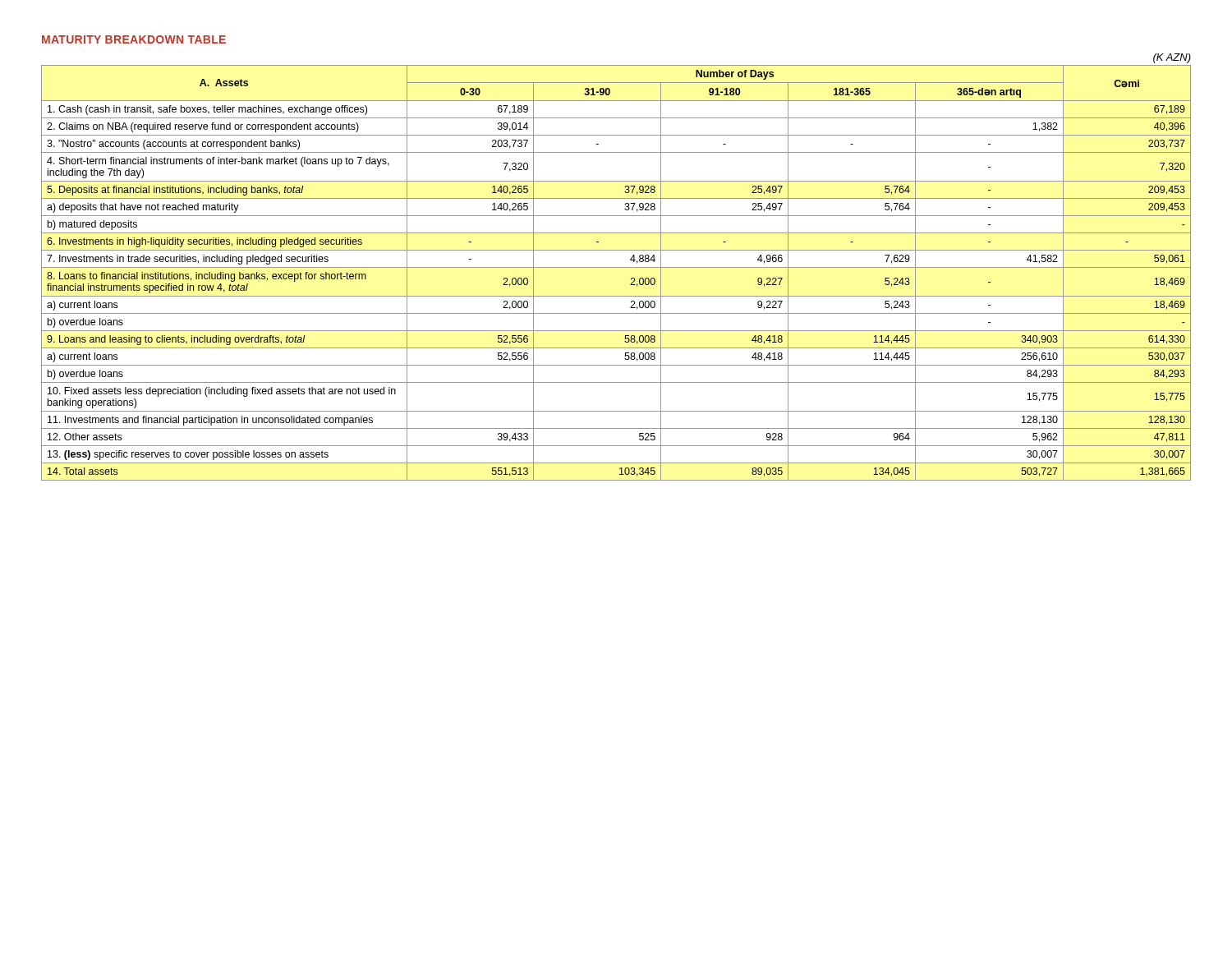Find the text starting "MATURITY BREAKDOWN TABLE"
This screenshot has width=1232, height=953.
[x=134, y=39]
